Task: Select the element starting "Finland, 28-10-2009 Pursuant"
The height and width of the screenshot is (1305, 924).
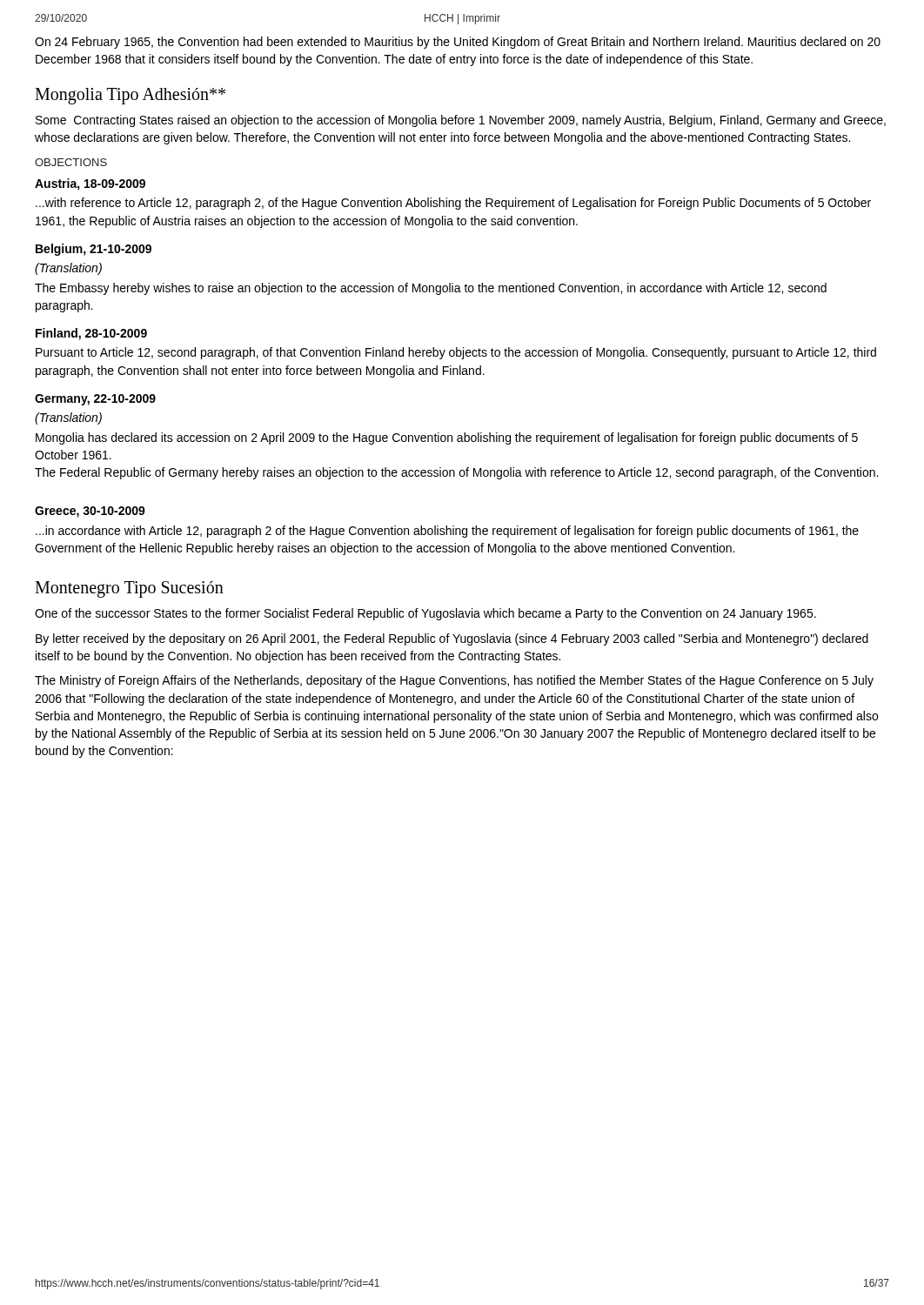Action: (x=462, y=351)
